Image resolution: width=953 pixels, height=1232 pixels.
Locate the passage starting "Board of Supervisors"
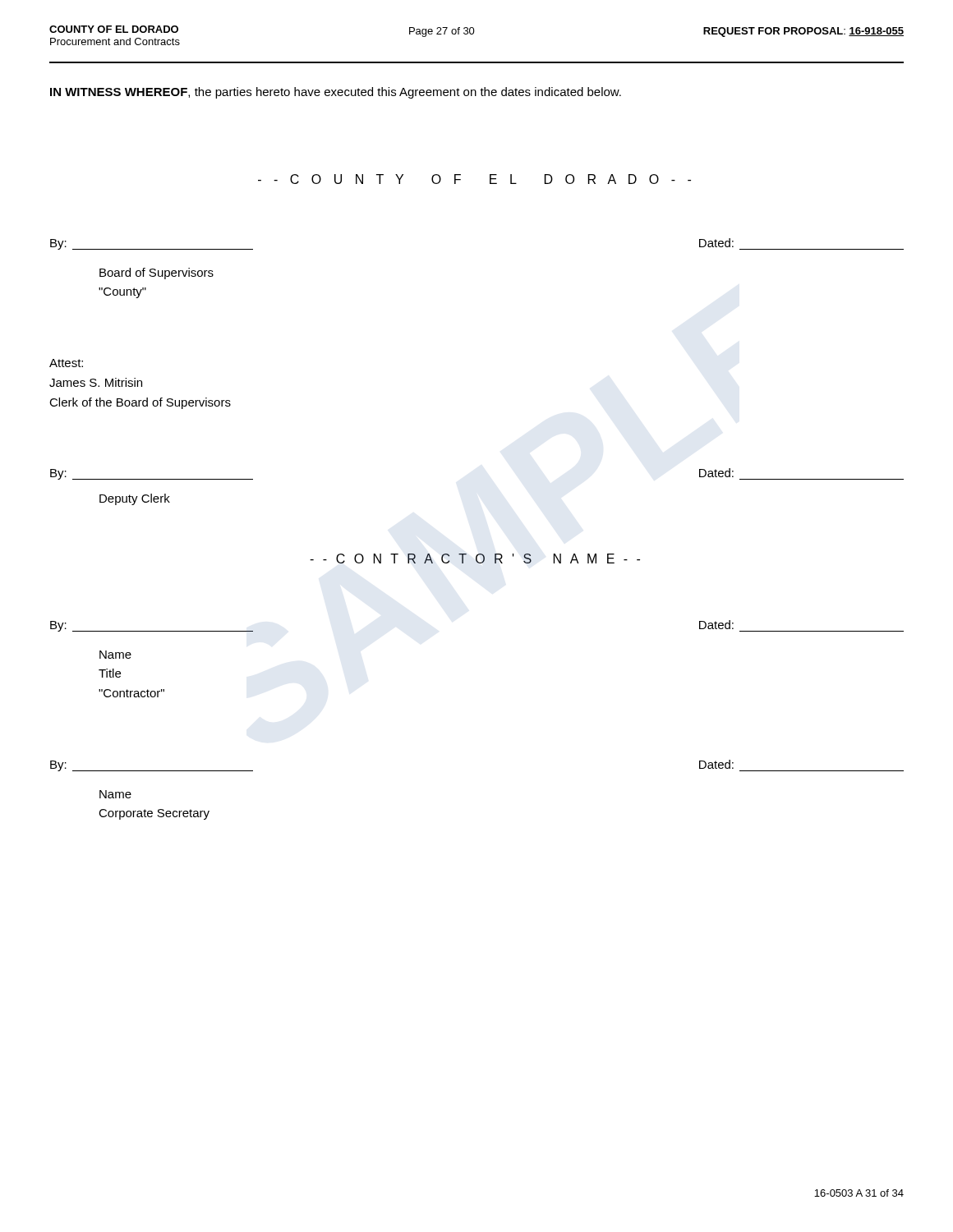(x=156, y=282)
